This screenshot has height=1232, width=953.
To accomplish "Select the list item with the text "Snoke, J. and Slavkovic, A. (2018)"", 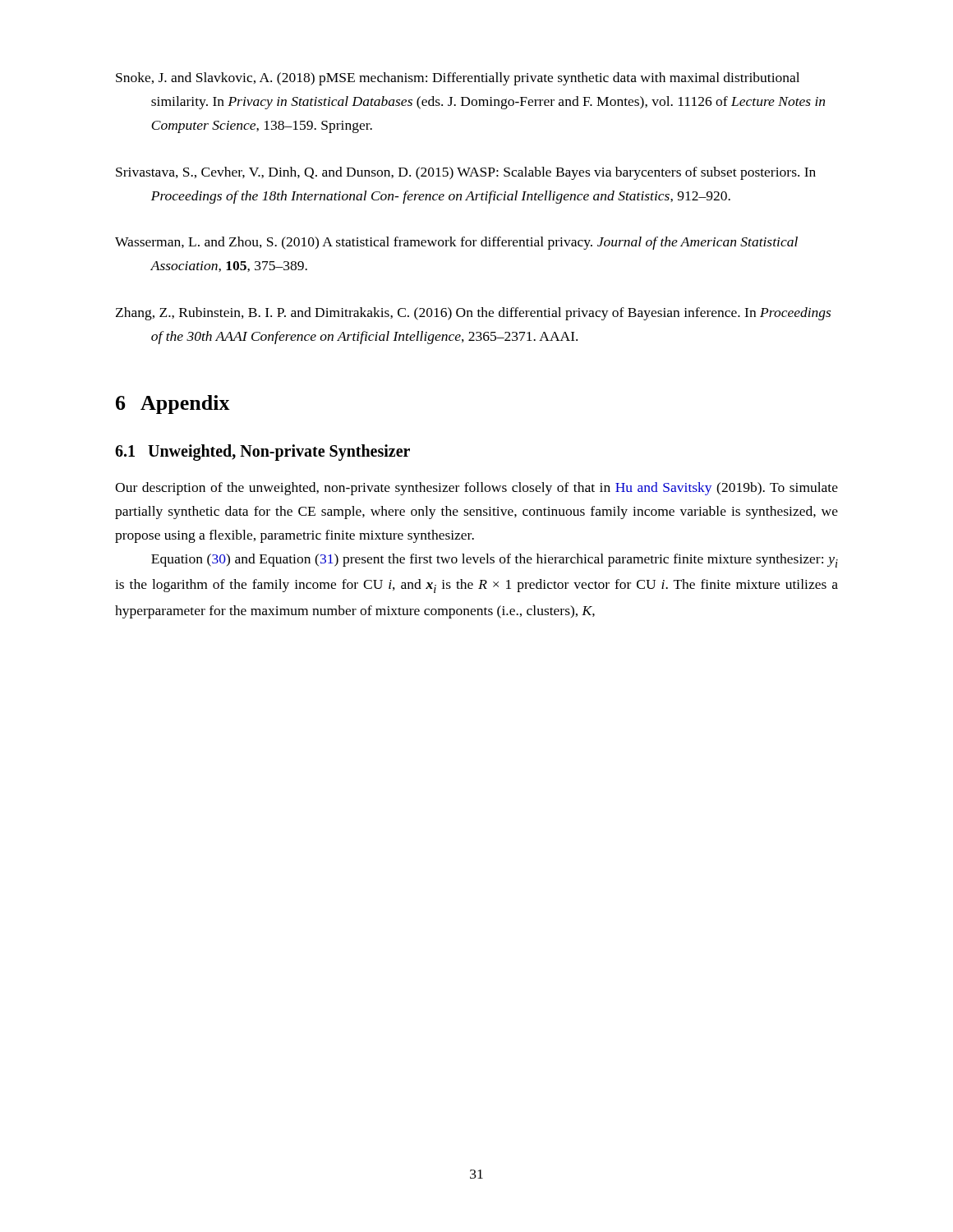I will tap(470, 101).
